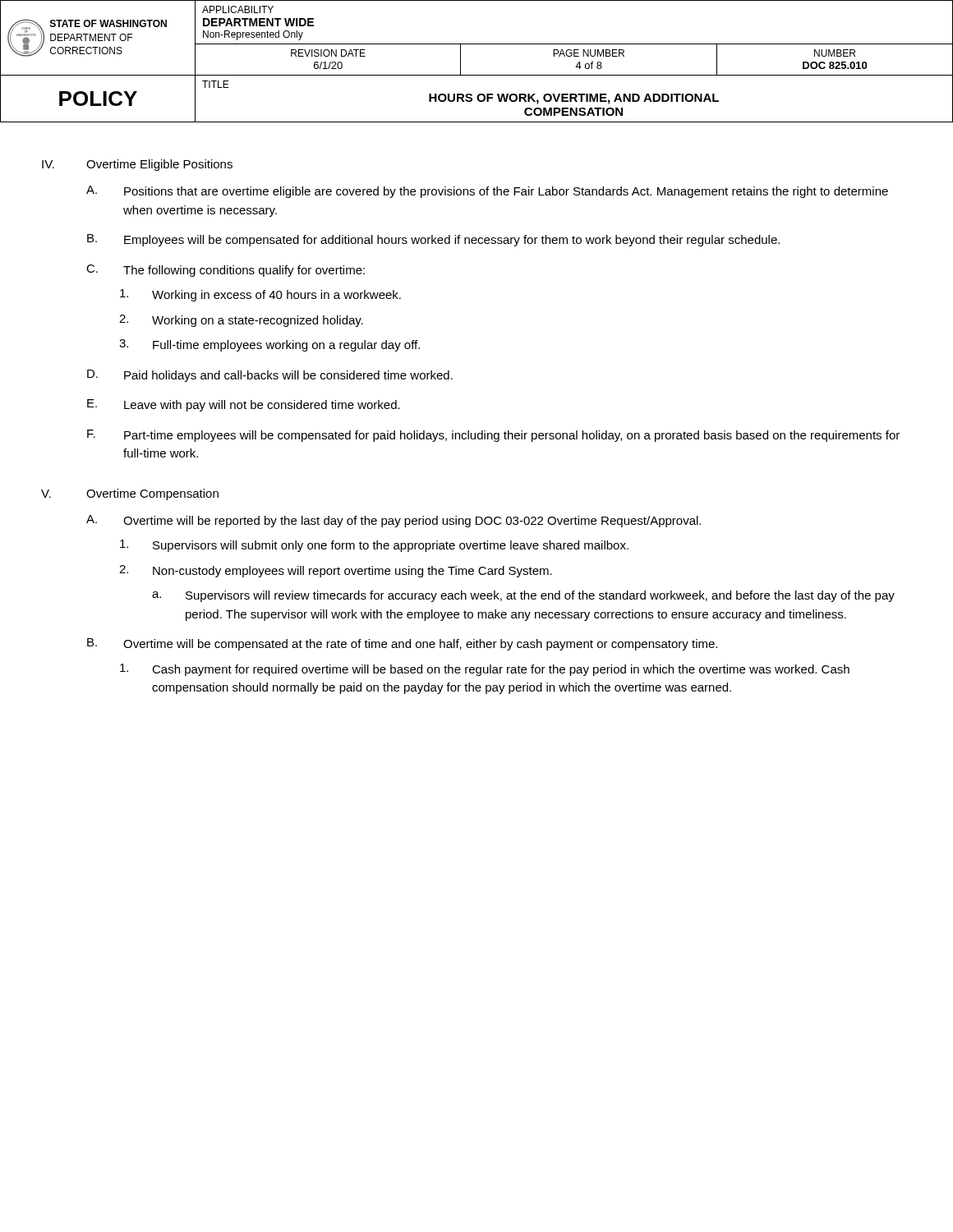Click the passage that begins "A. Overtime will be reported by the last"
This screenshot has width=953, height=1232.
[x=499, y=521]
